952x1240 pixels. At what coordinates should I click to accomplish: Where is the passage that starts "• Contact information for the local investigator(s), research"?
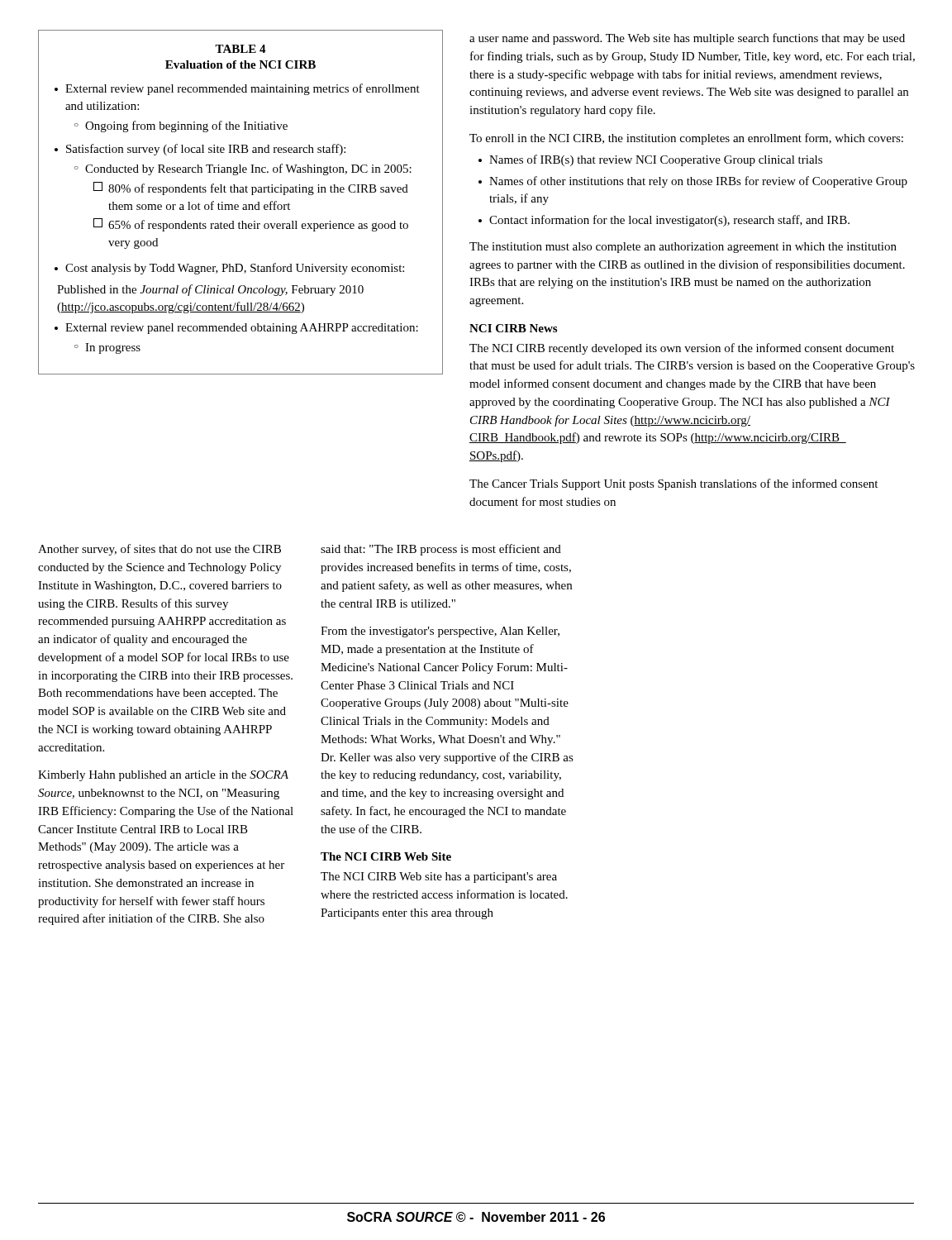[697, 221]
